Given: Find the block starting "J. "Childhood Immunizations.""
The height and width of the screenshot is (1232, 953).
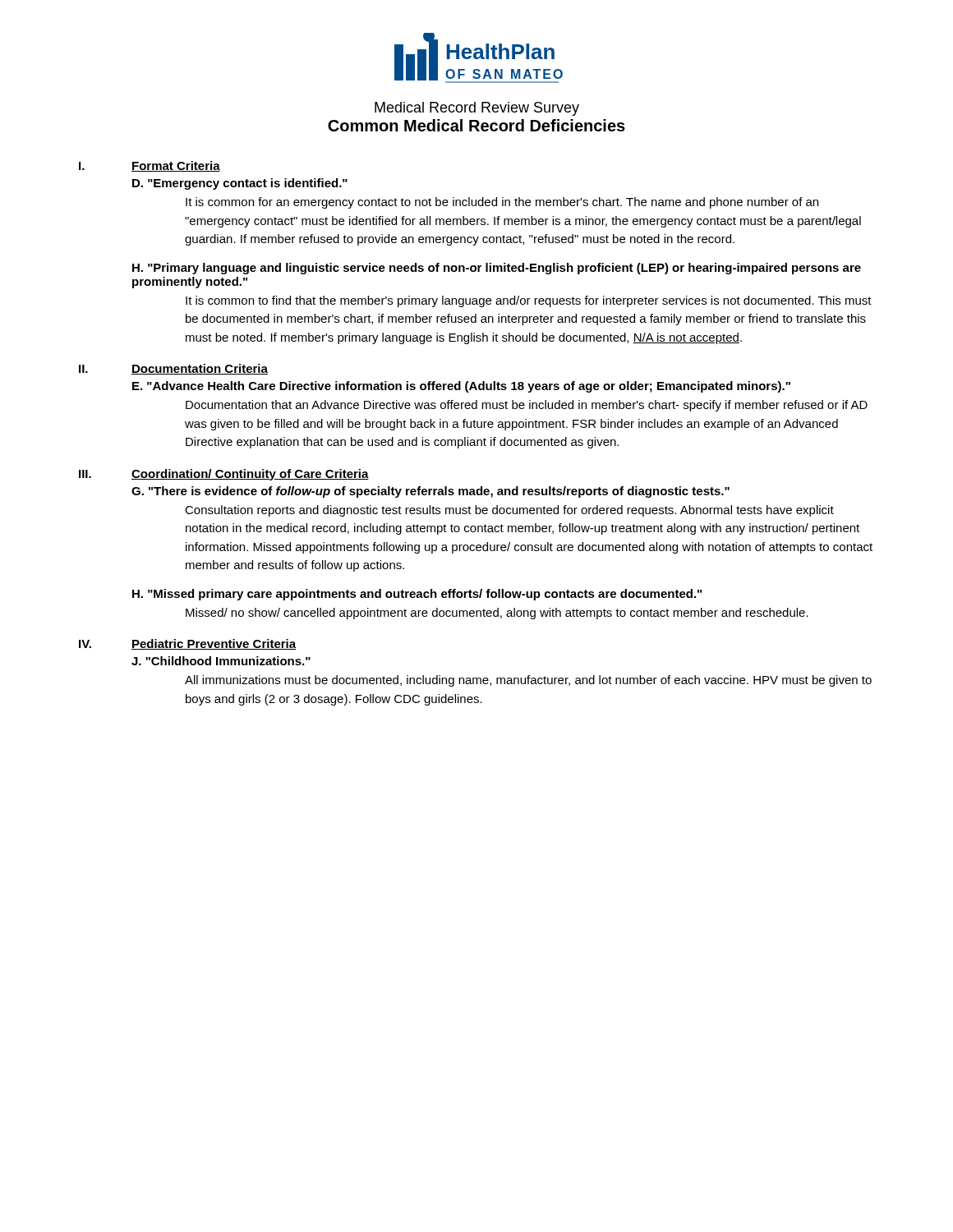Looking at the screenshot, I should (221, 661).
